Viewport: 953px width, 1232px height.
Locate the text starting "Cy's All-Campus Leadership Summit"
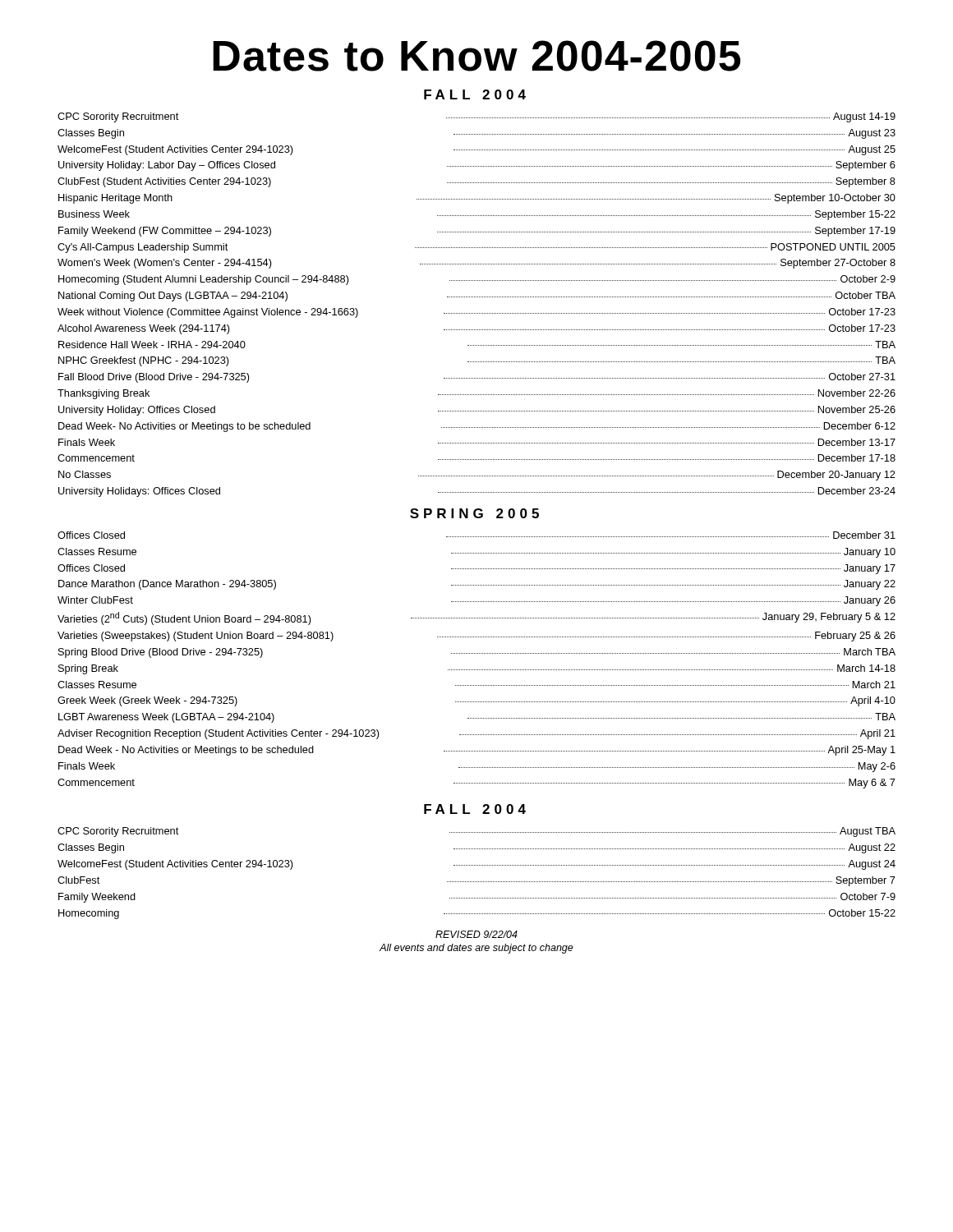[x=476, y=247]
